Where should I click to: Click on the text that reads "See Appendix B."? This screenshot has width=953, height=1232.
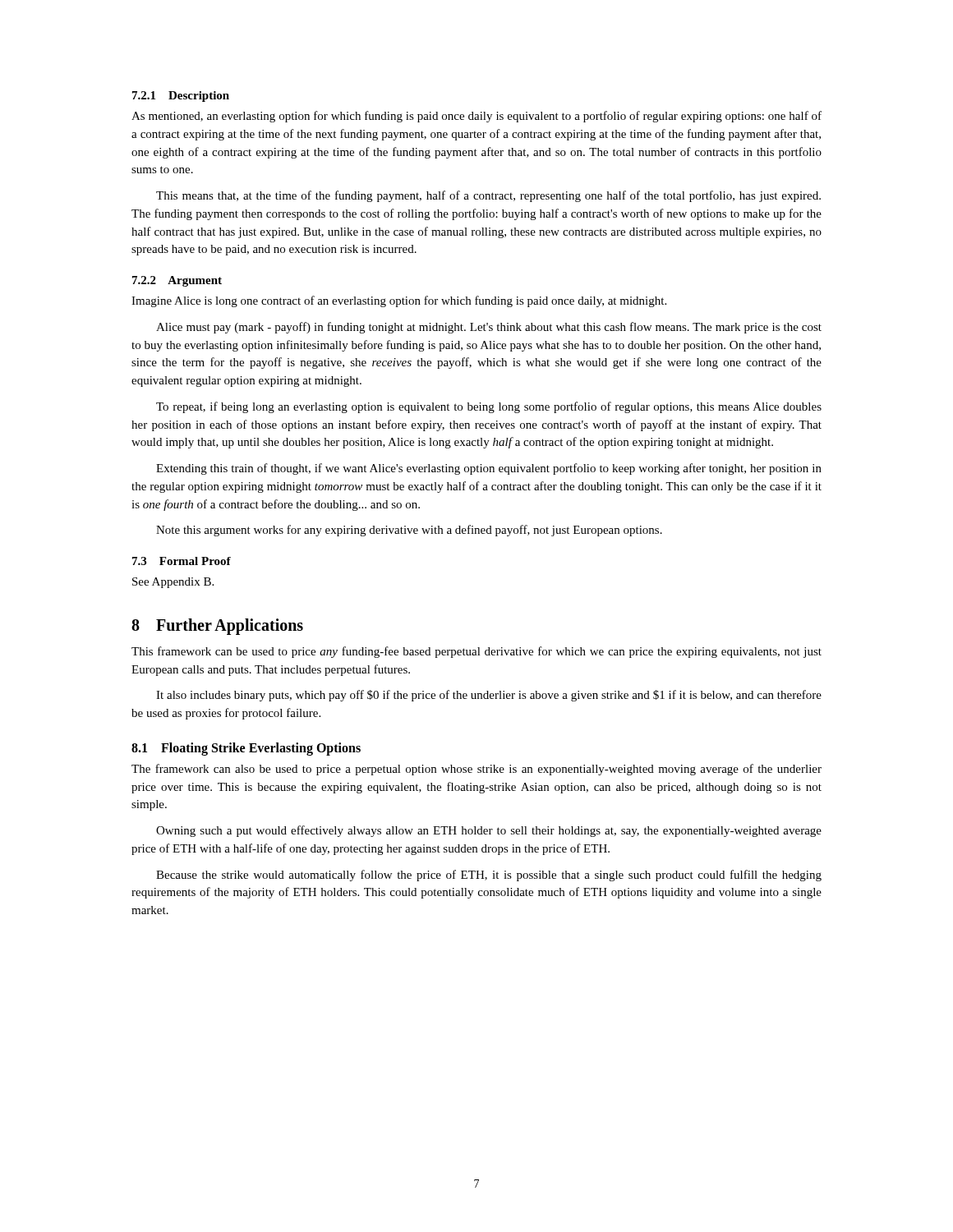click(173, 583)
